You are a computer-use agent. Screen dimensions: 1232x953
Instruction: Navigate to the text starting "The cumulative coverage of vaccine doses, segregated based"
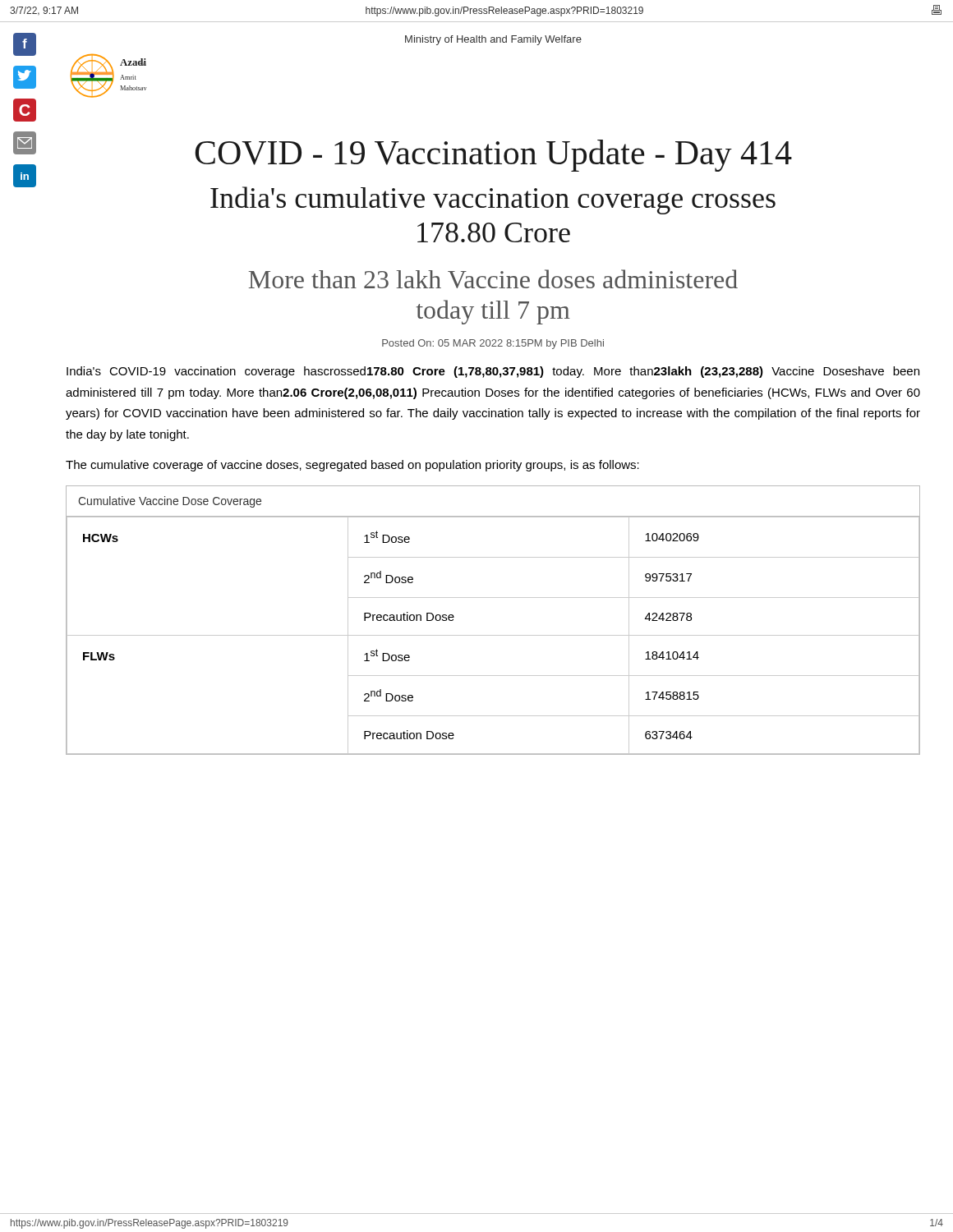click(x=353, y=464)
